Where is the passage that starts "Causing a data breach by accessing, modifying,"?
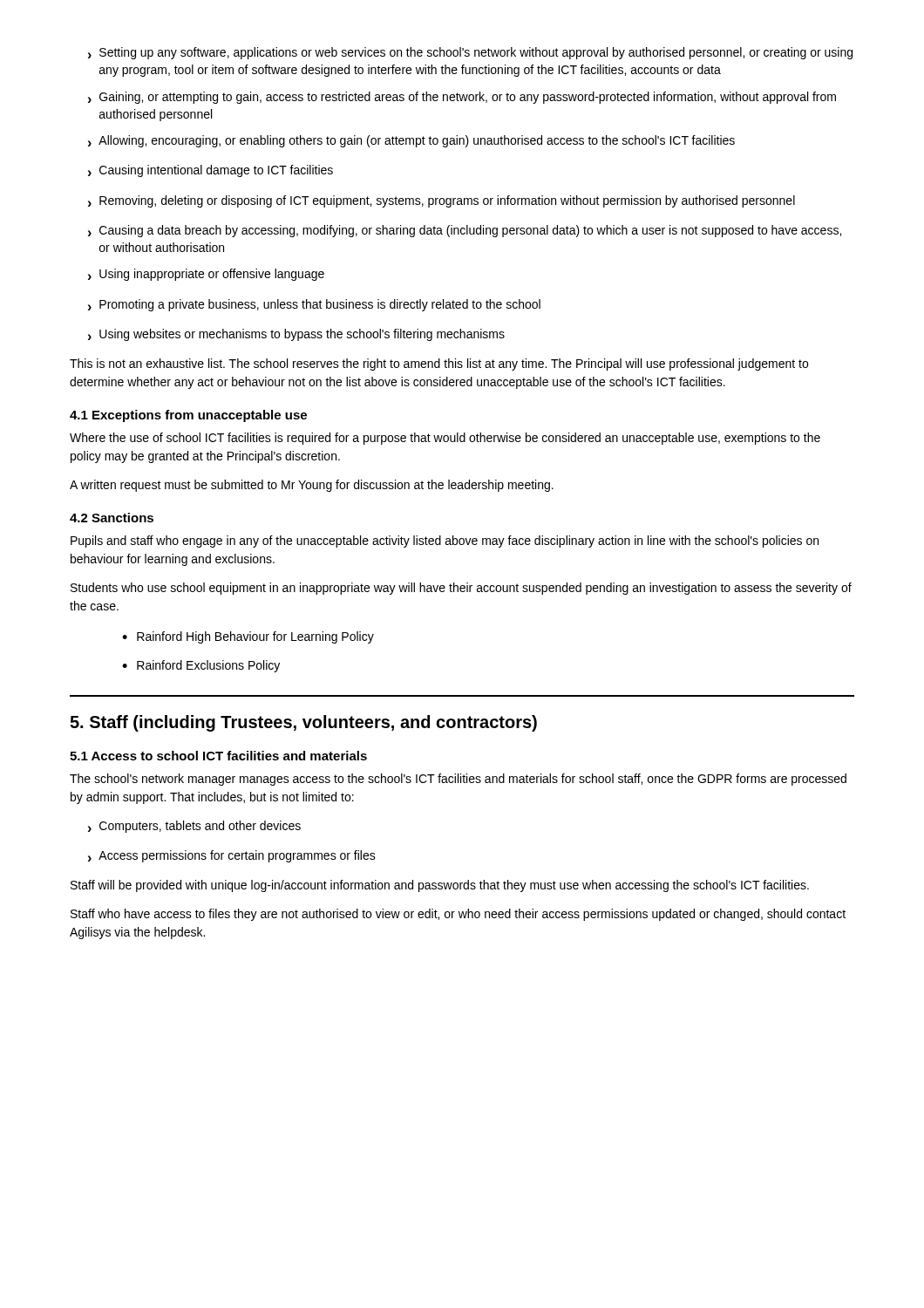924x1308 pixels. [471, 239]
